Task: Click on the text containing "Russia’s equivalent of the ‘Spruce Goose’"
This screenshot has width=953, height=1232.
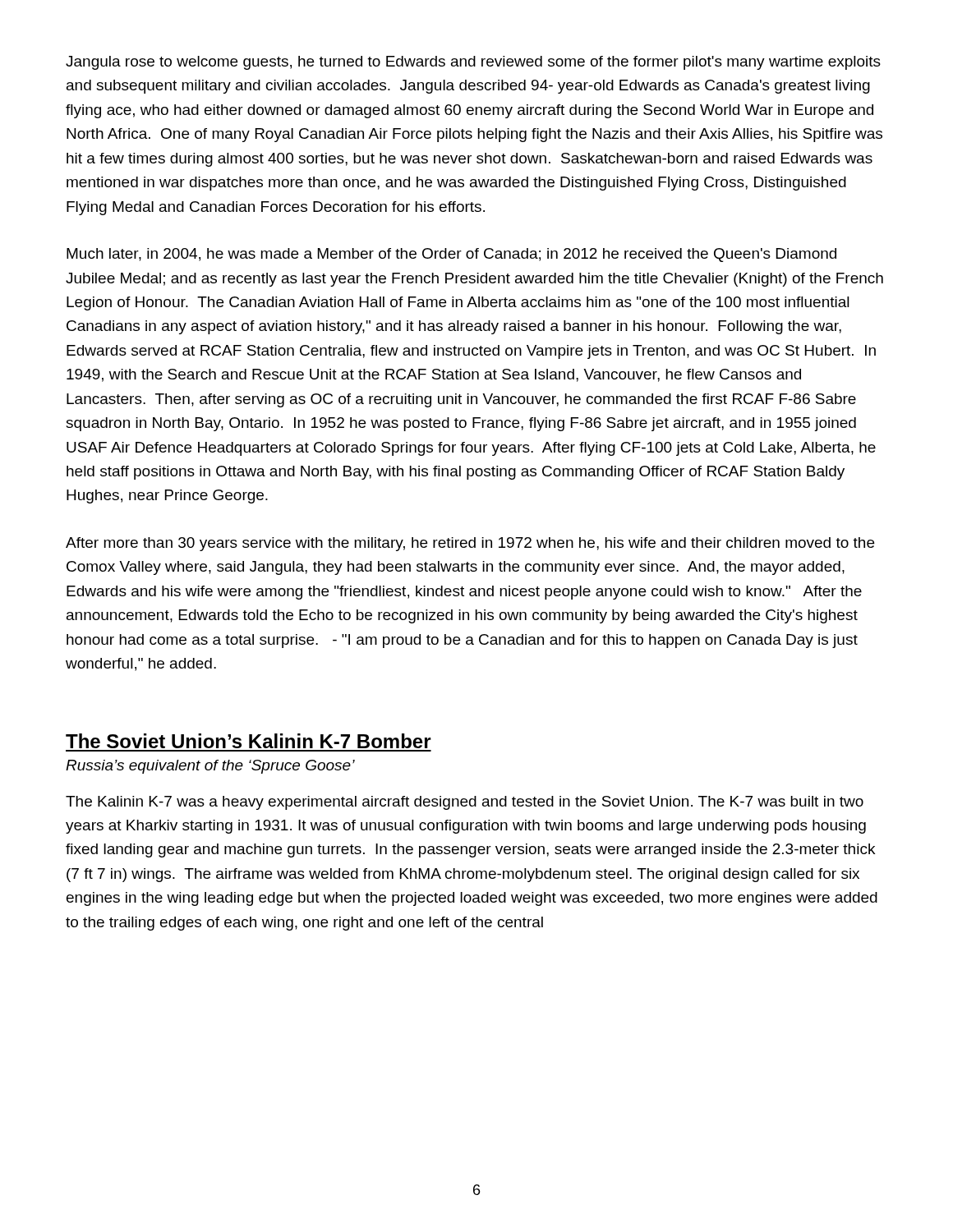Action: pyautogui.click(x=210, y=765)
